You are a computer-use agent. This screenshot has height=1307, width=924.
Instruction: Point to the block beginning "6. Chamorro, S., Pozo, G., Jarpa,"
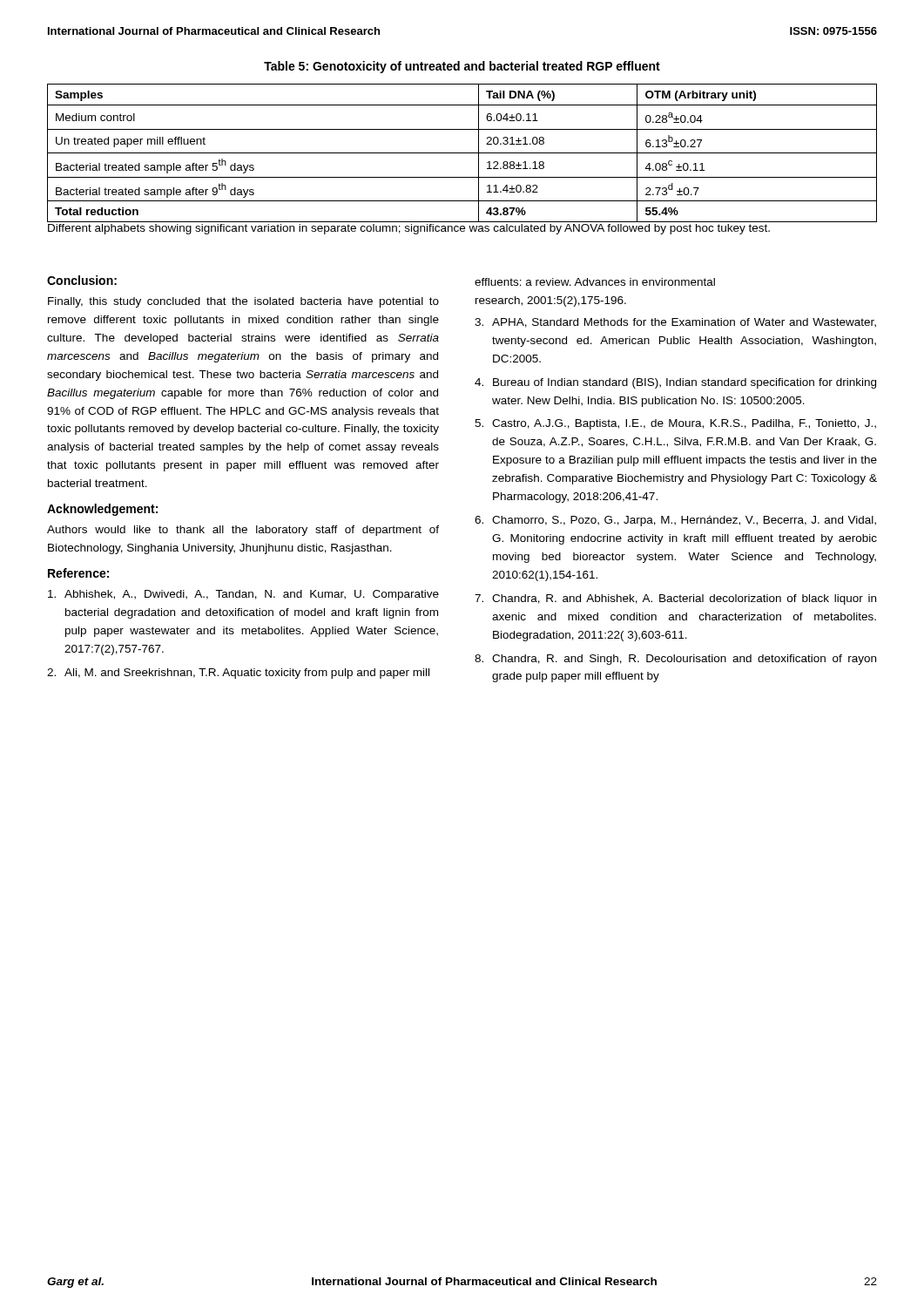tap(676, 548)
